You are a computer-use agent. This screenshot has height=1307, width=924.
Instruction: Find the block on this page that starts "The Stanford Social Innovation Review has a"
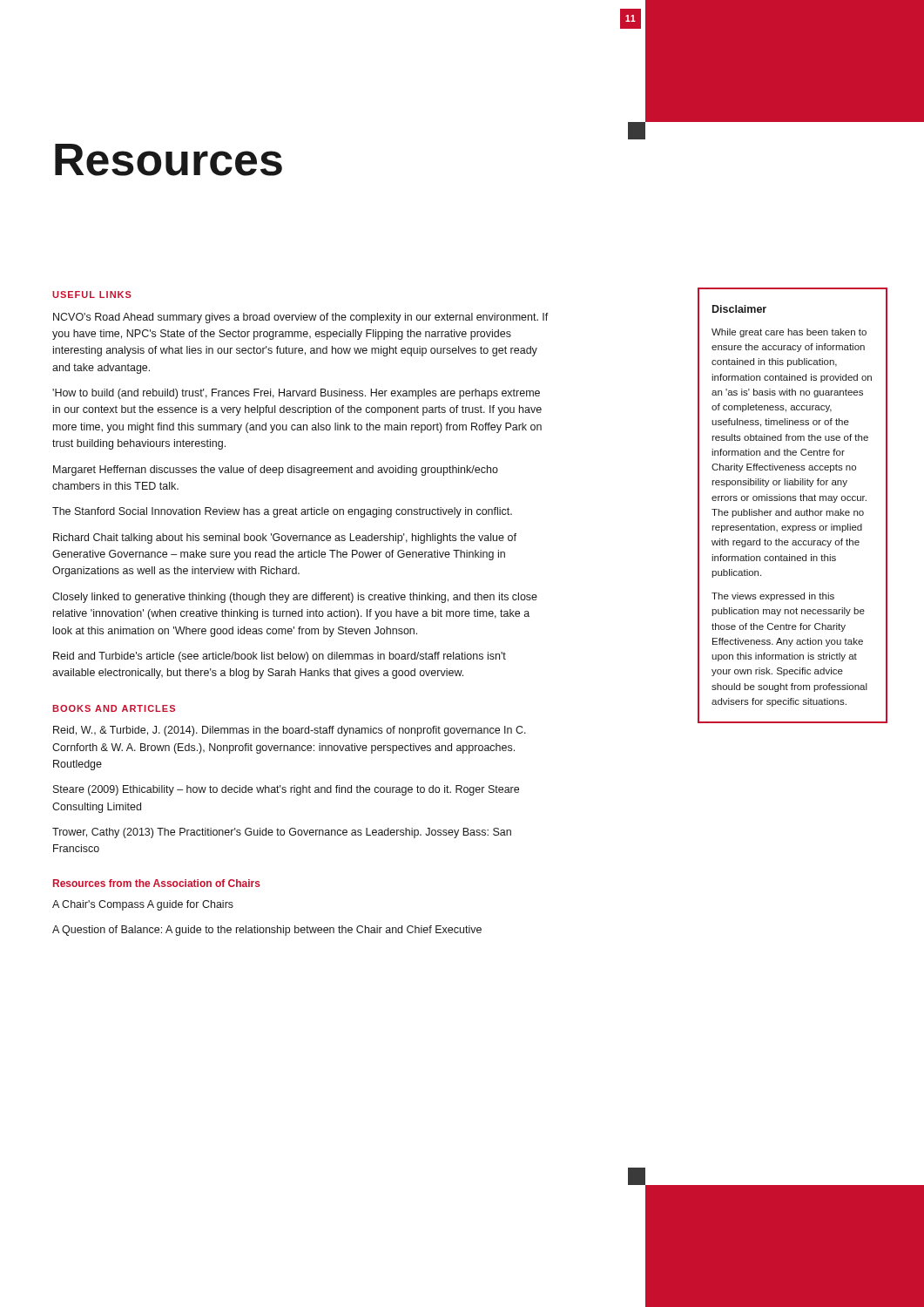pyautogui.click(x=300, y=512)
